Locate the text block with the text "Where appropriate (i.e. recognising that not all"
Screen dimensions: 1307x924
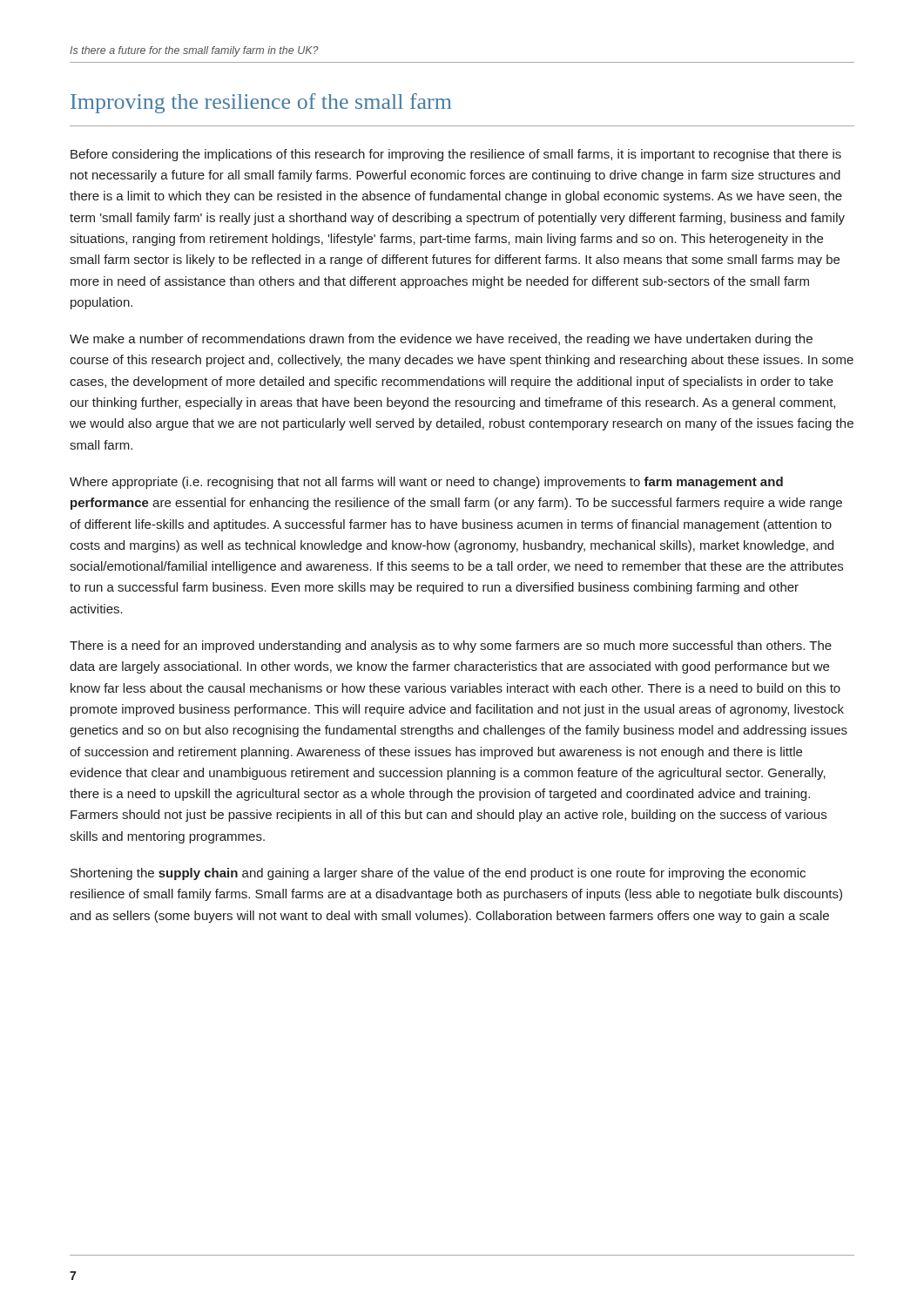tap(462, 545)
